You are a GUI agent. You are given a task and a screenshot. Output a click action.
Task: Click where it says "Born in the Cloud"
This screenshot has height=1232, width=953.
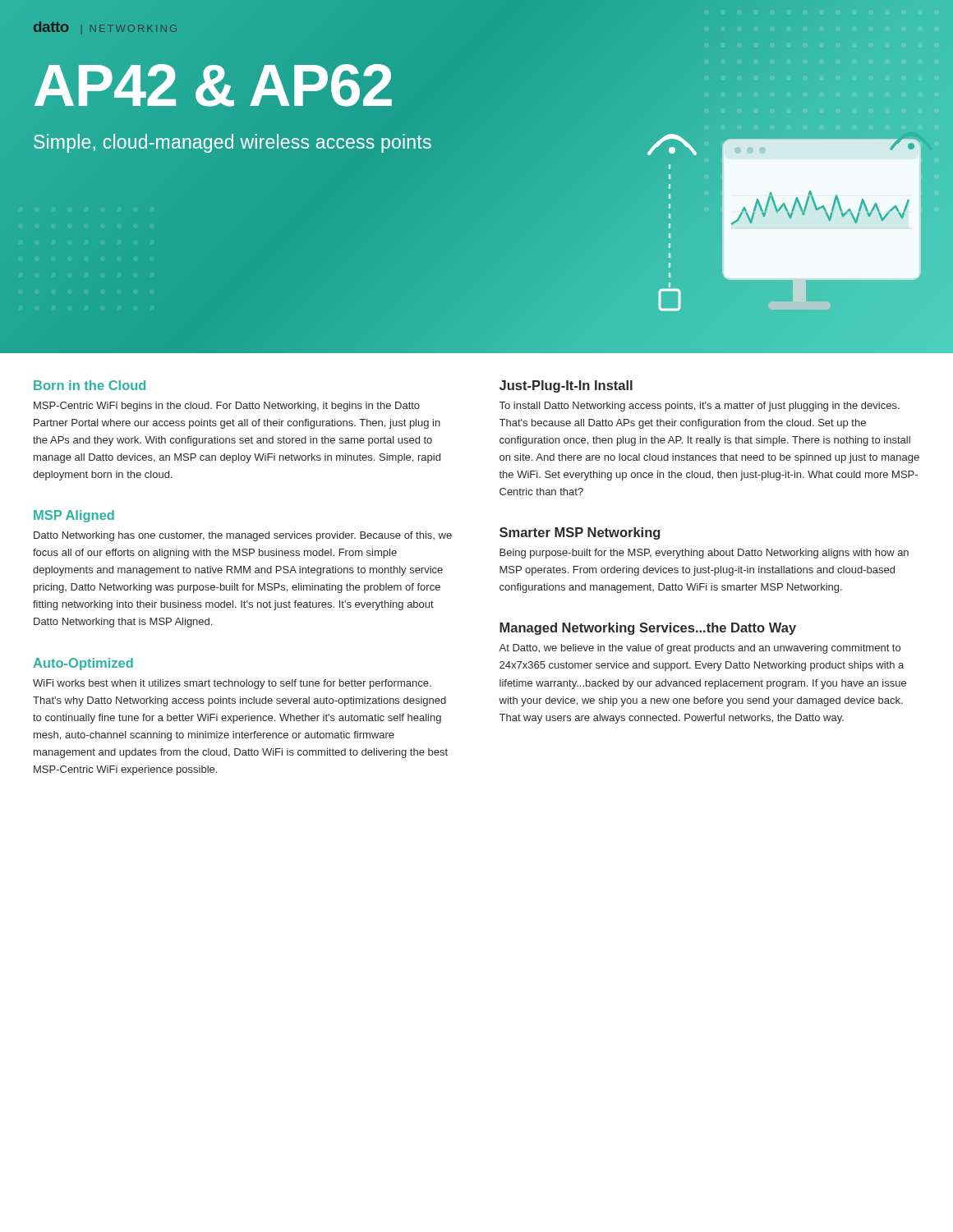(x=90, y=385)
